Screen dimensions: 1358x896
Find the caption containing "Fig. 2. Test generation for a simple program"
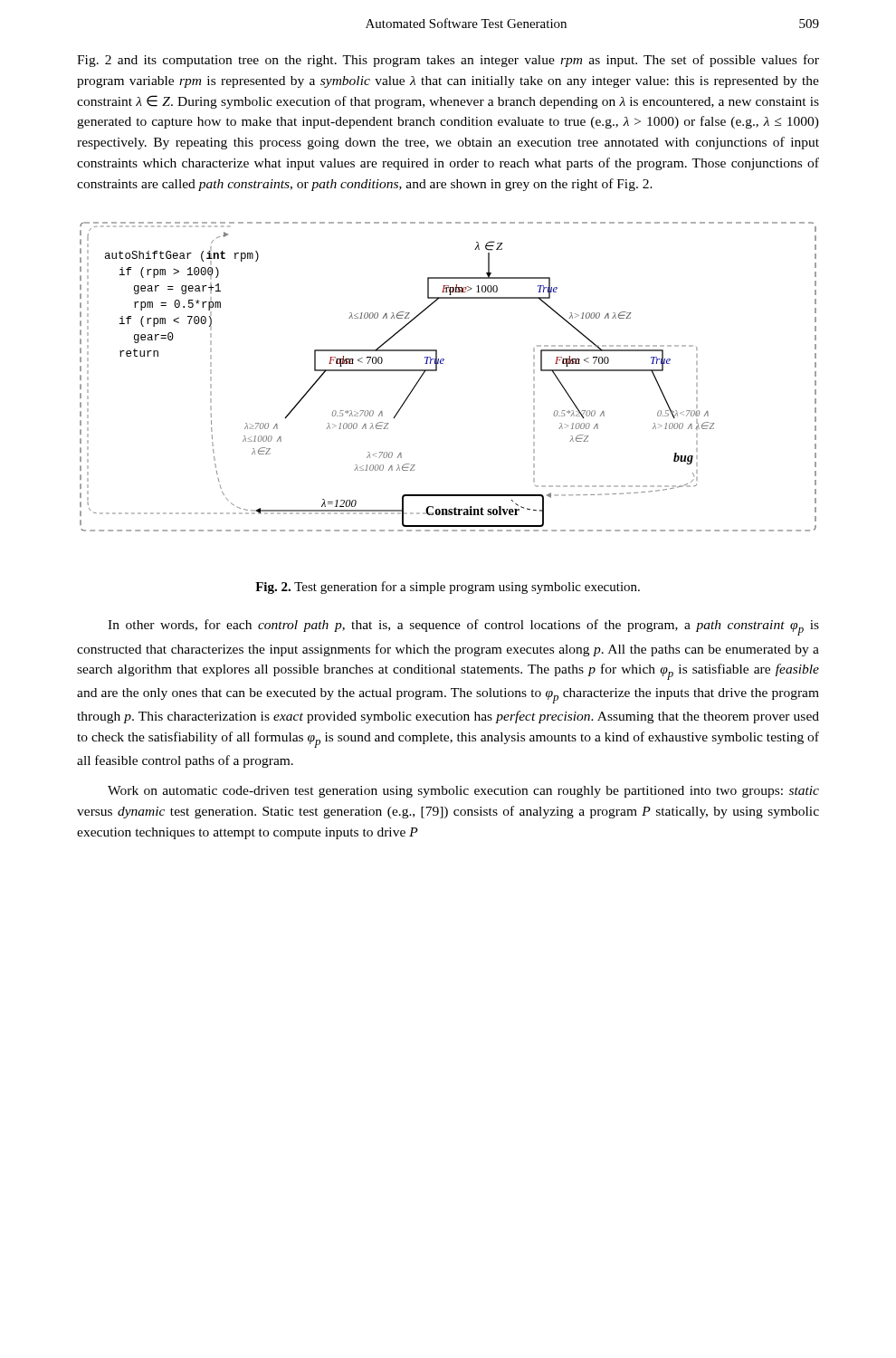(x=448, y=587)
